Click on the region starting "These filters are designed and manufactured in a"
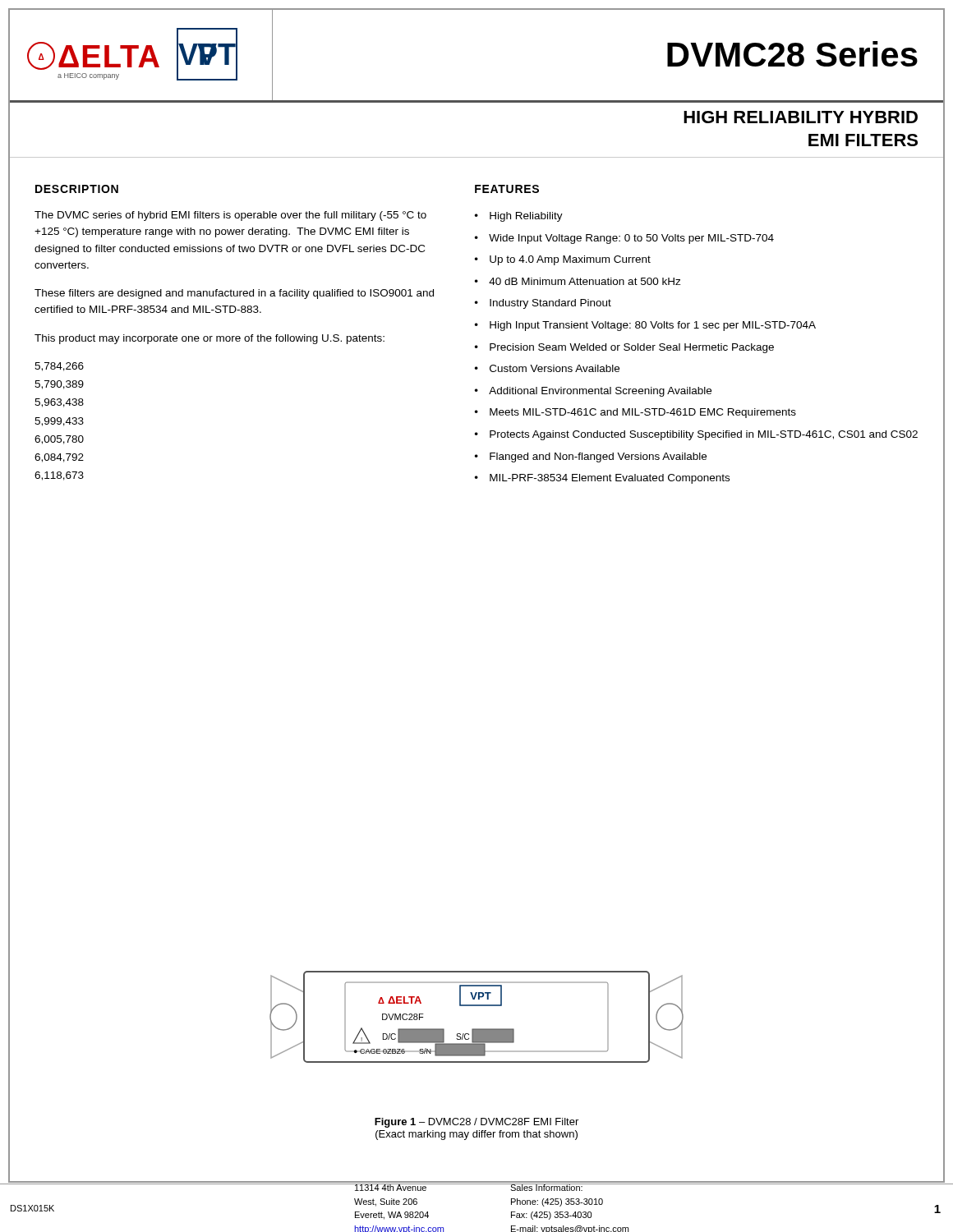The image size is (953, 1232). (x=235, y=301)
